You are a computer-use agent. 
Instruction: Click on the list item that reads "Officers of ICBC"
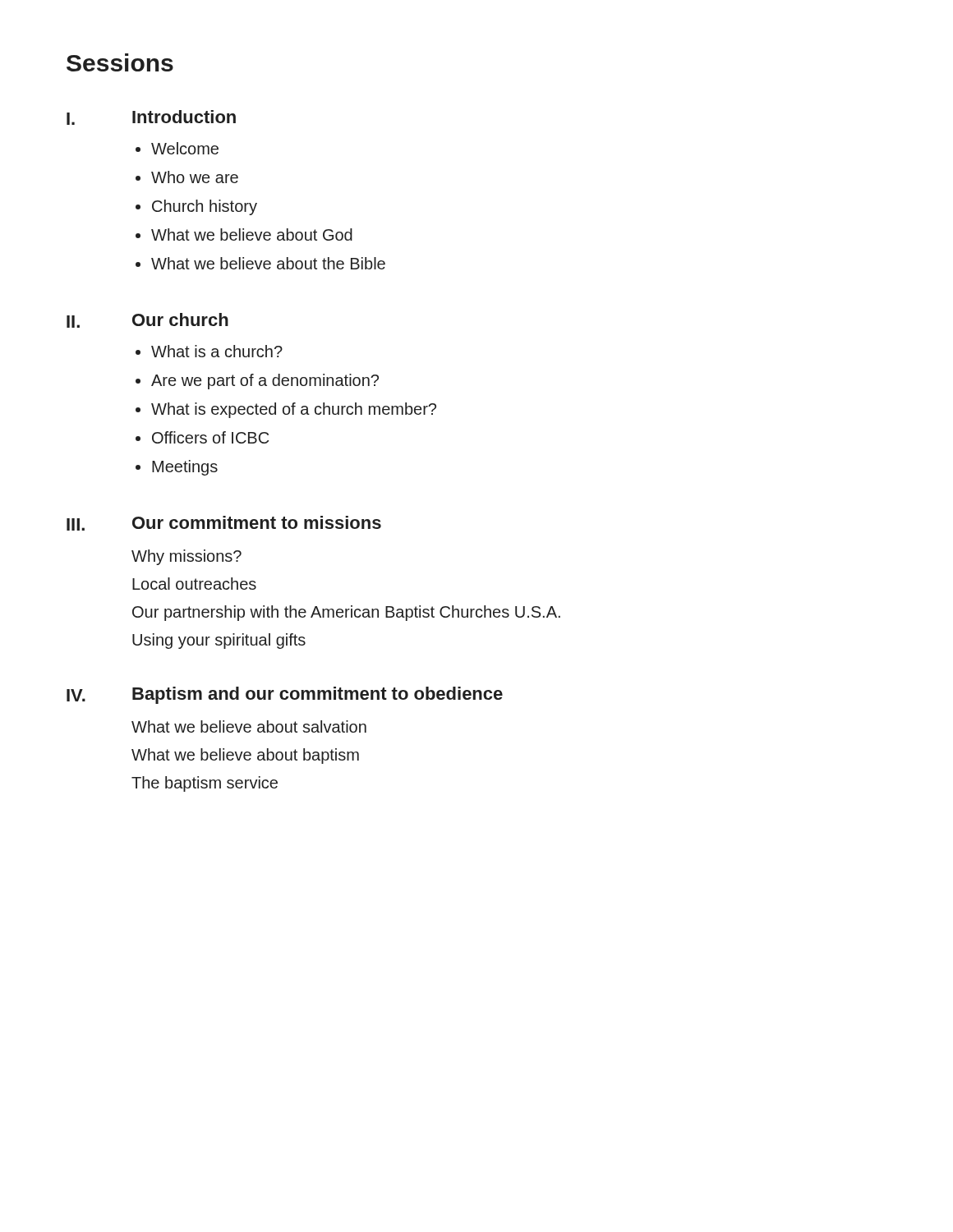coord(210,438)
